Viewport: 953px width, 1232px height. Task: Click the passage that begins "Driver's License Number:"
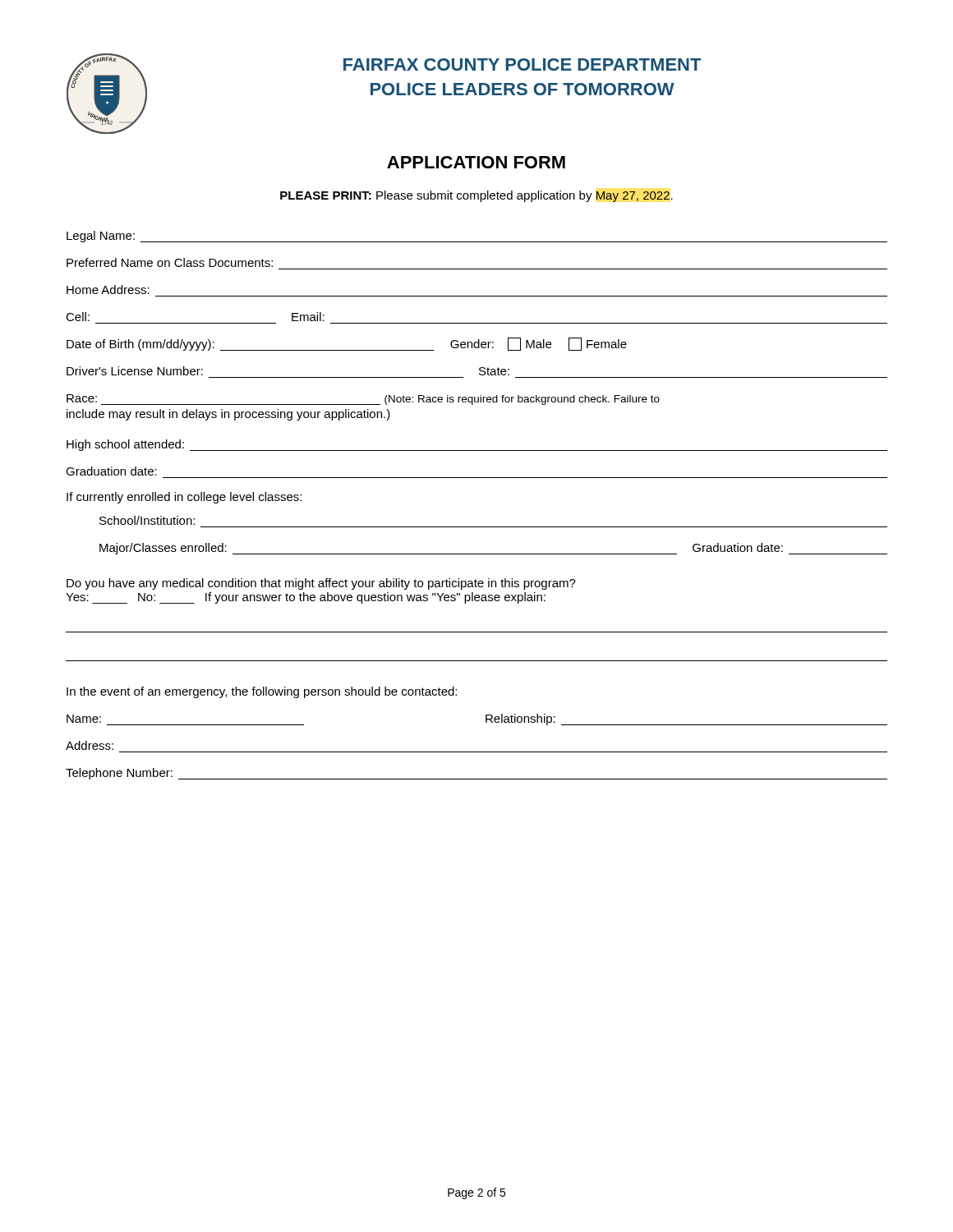(476, 370)
